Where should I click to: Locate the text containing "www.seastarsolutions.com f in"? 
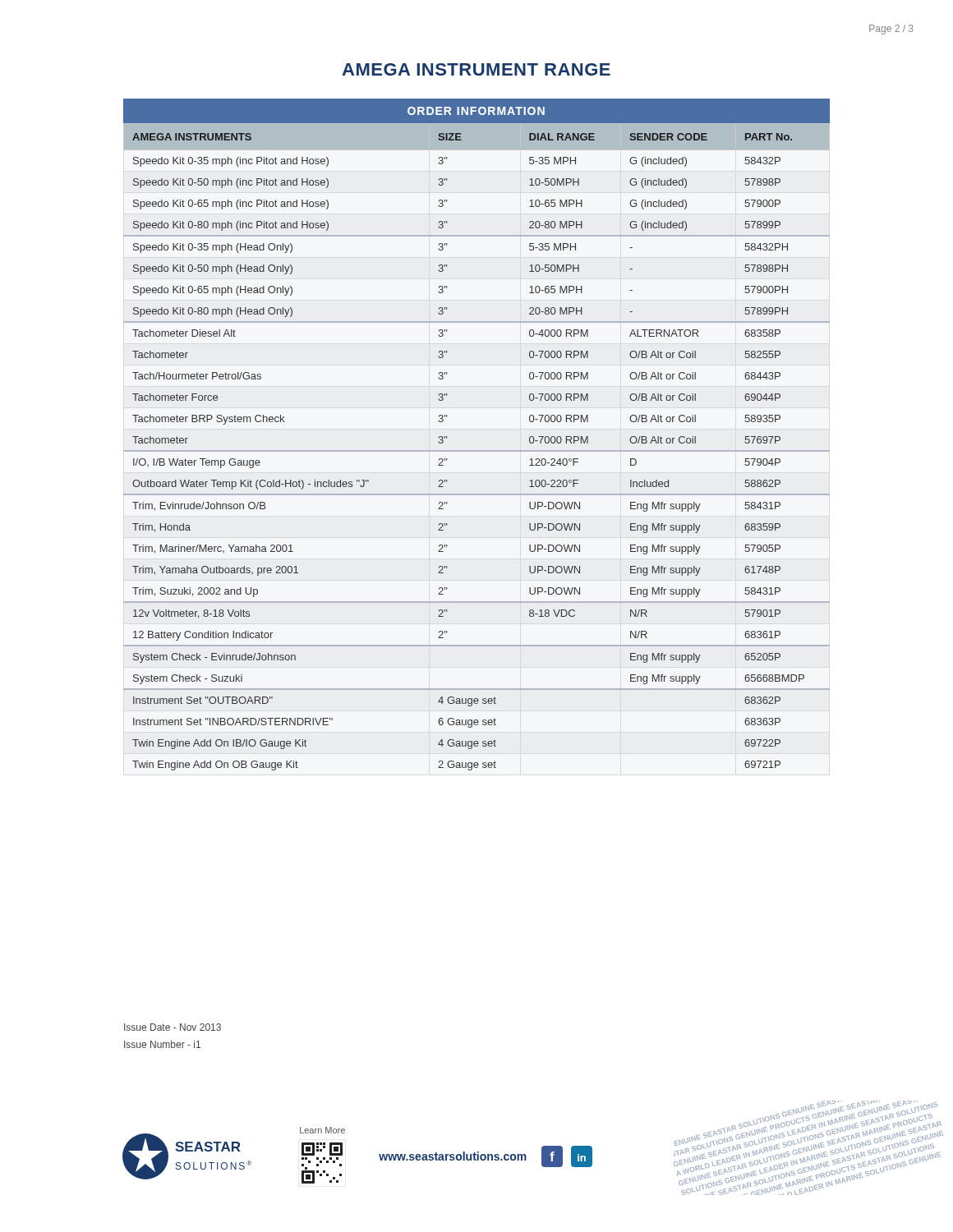point(486,1156)
